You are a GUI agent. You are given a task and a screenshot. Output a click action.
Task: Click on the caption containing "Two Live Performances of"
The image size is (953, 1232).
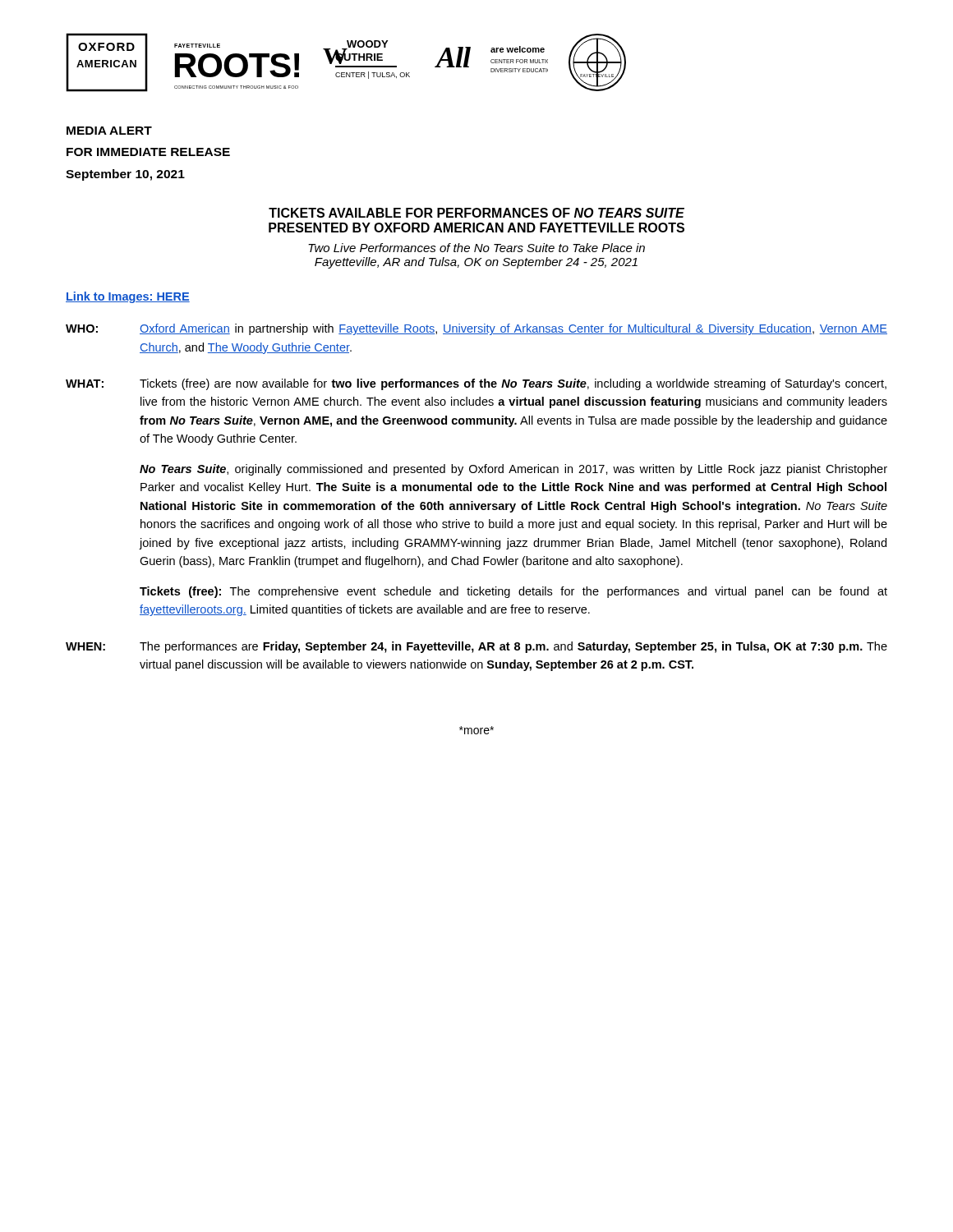476,255
